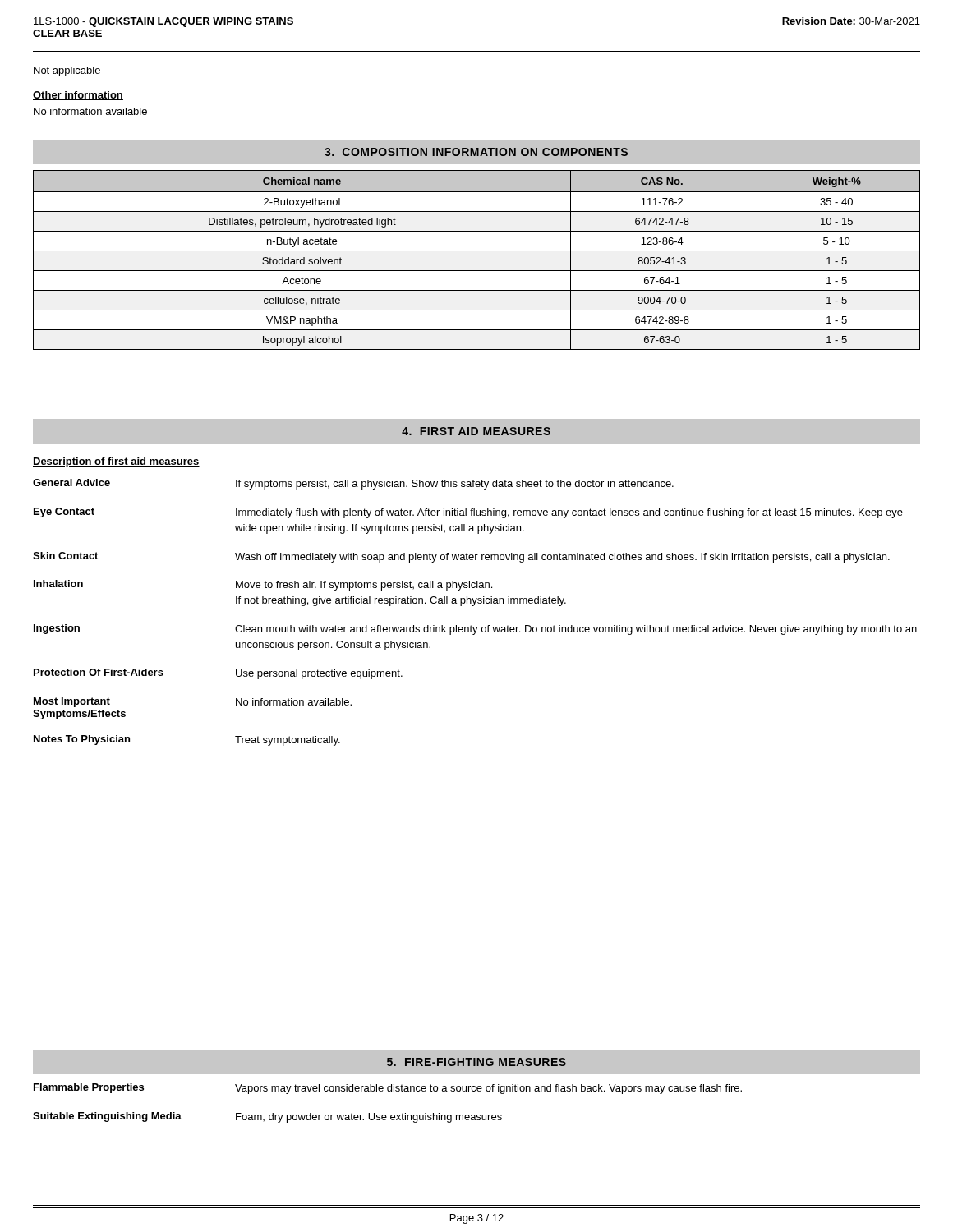Click where it says "Other information"

(78, 95)
